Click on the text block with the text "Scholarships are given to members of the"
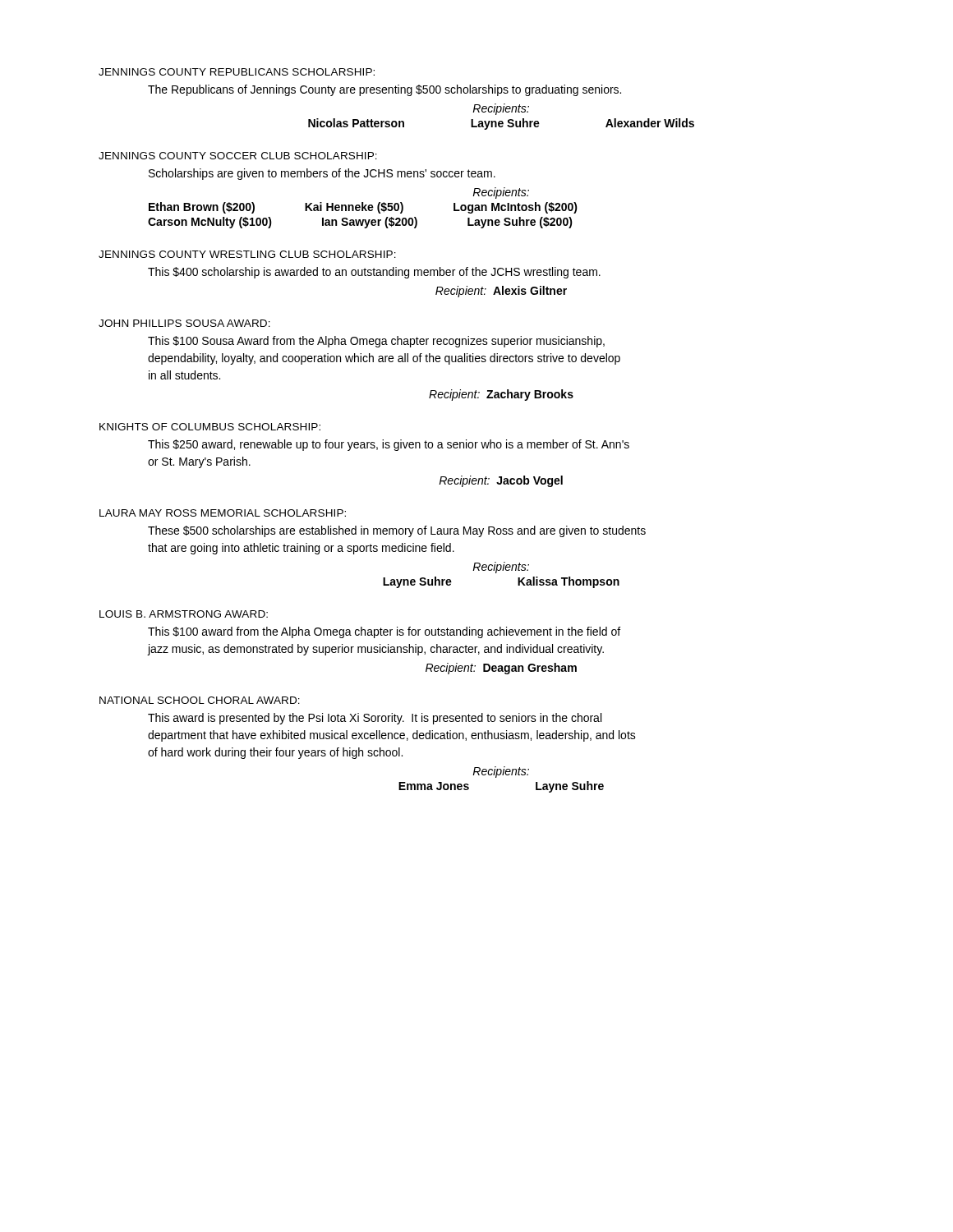Screen dimensions: 1232x953 click(x=501, y=197)
